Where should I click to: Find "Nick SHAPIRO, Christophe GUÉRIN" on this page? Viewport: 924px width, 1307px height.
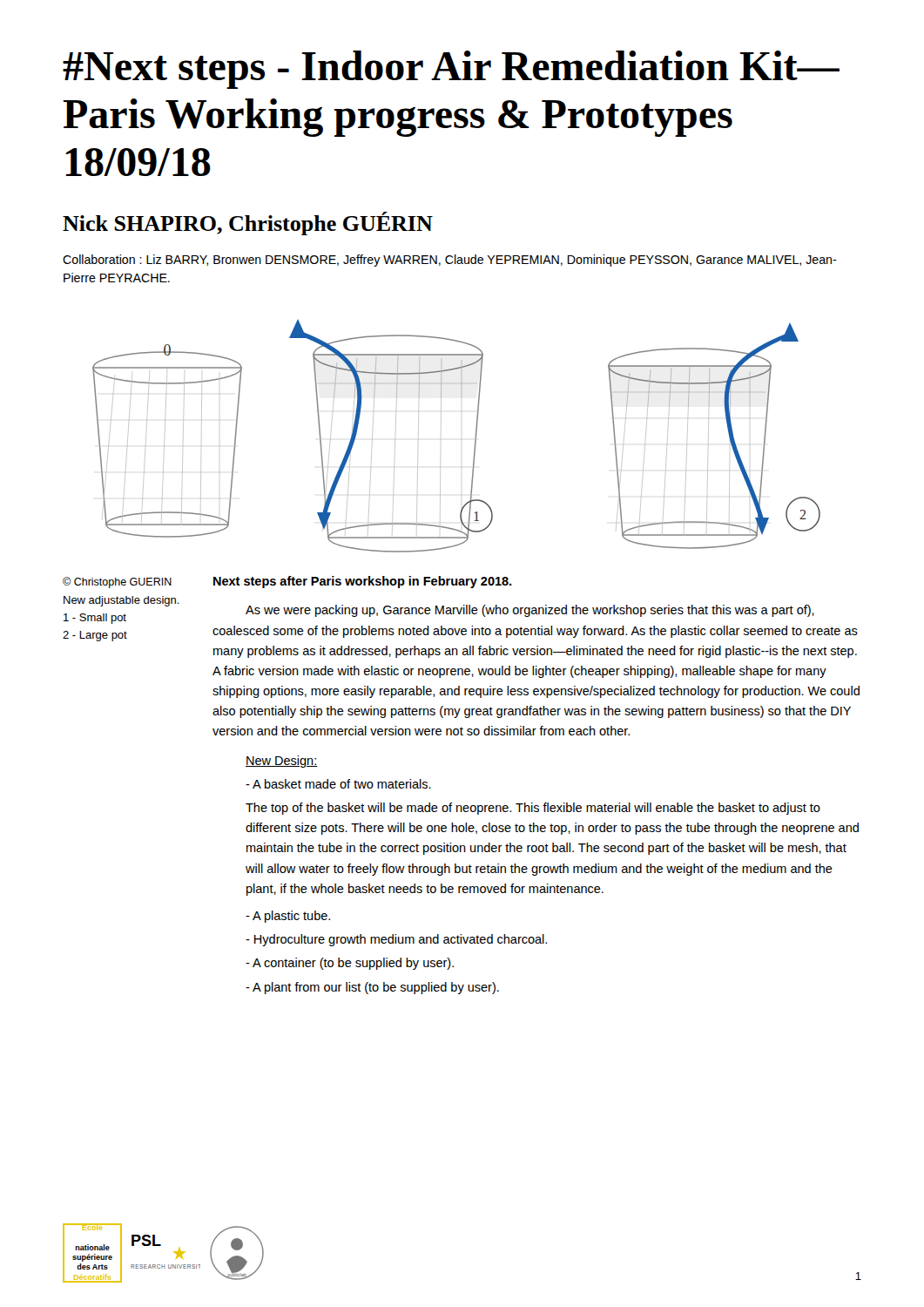click(248, 223)
